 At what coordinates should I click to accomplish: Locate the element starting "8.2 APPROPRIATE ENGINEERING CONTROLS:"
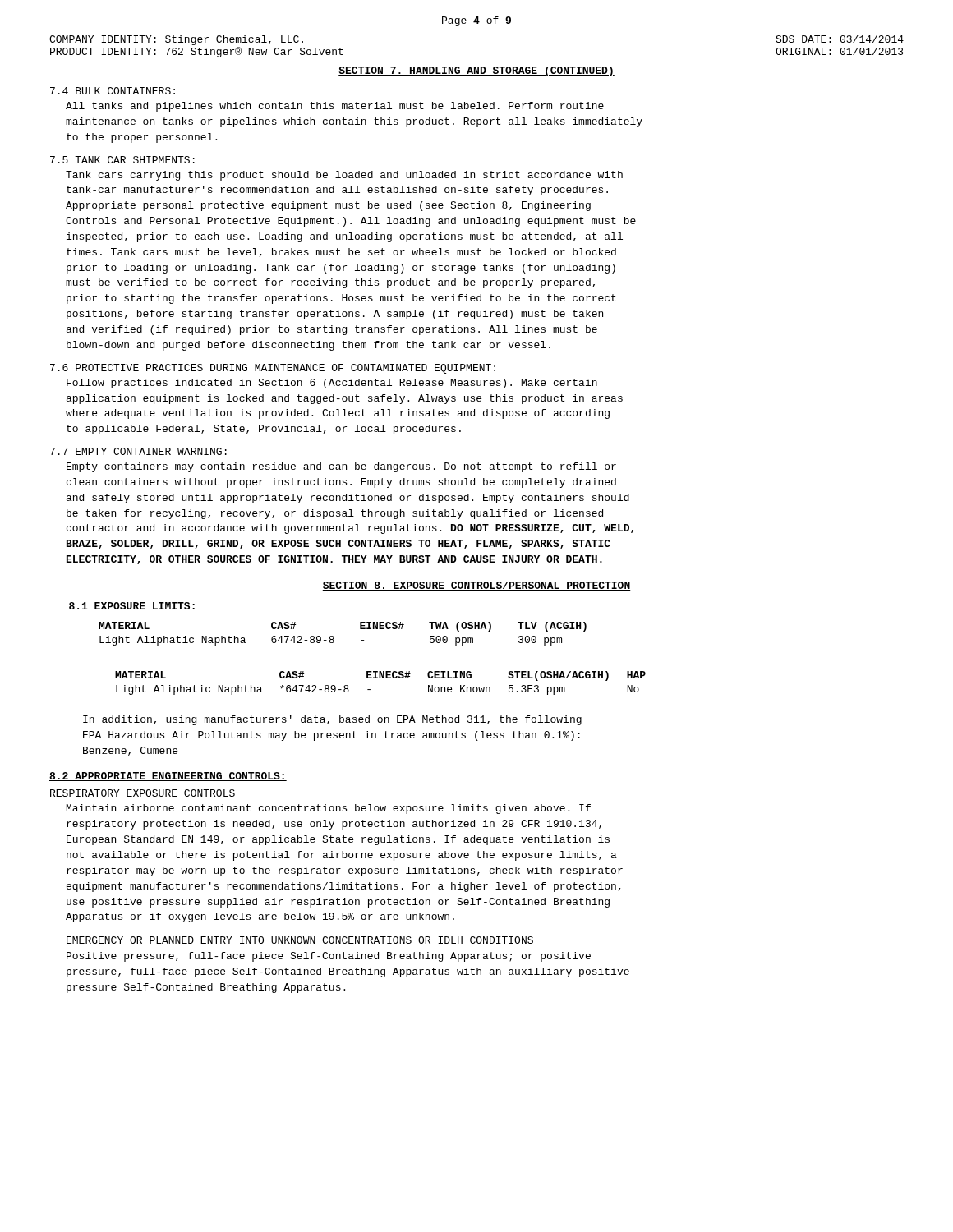pyautogui.click(x=168, y=777)
